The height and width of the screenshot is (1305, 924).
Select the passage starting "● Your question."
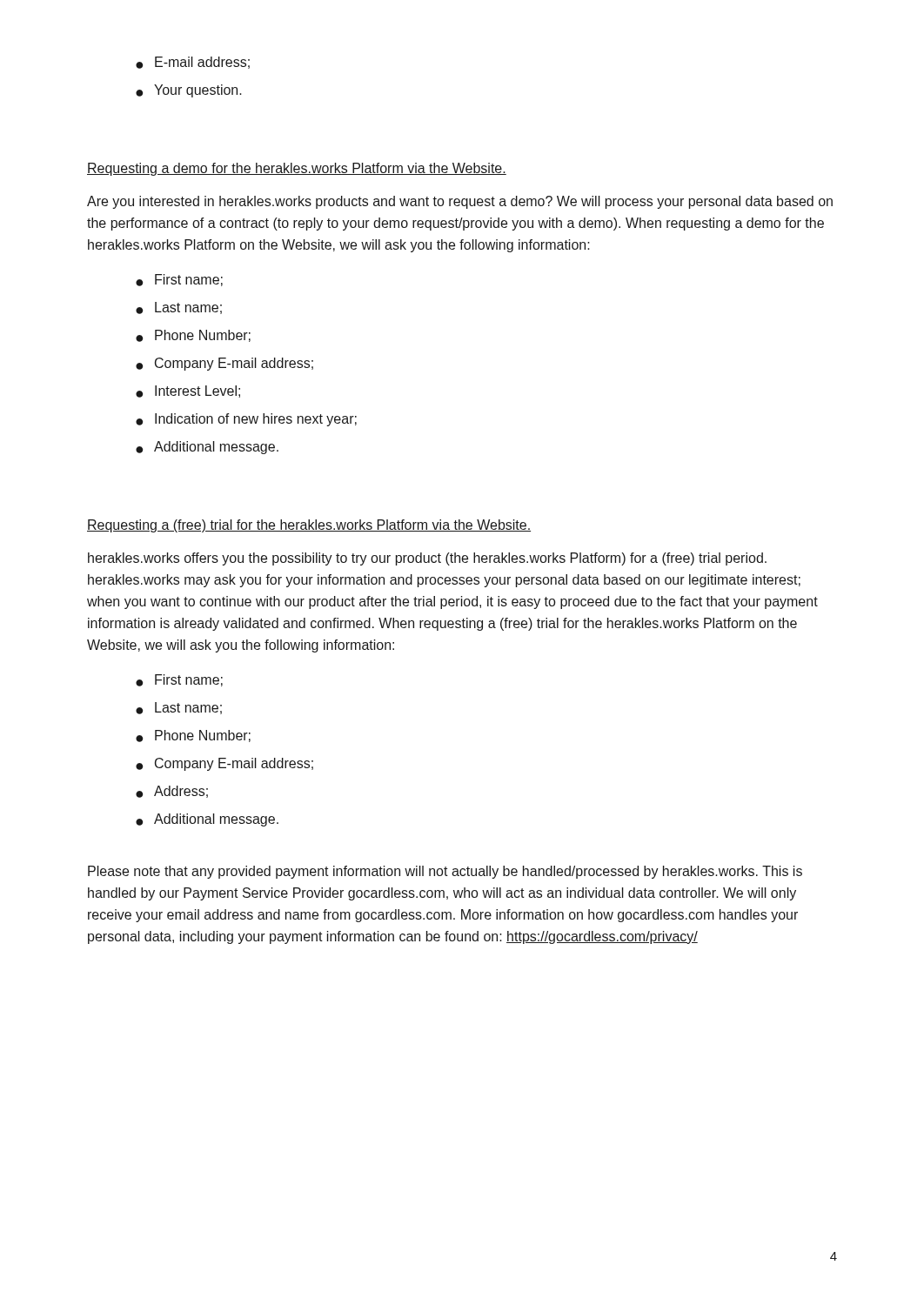(189, 91)
